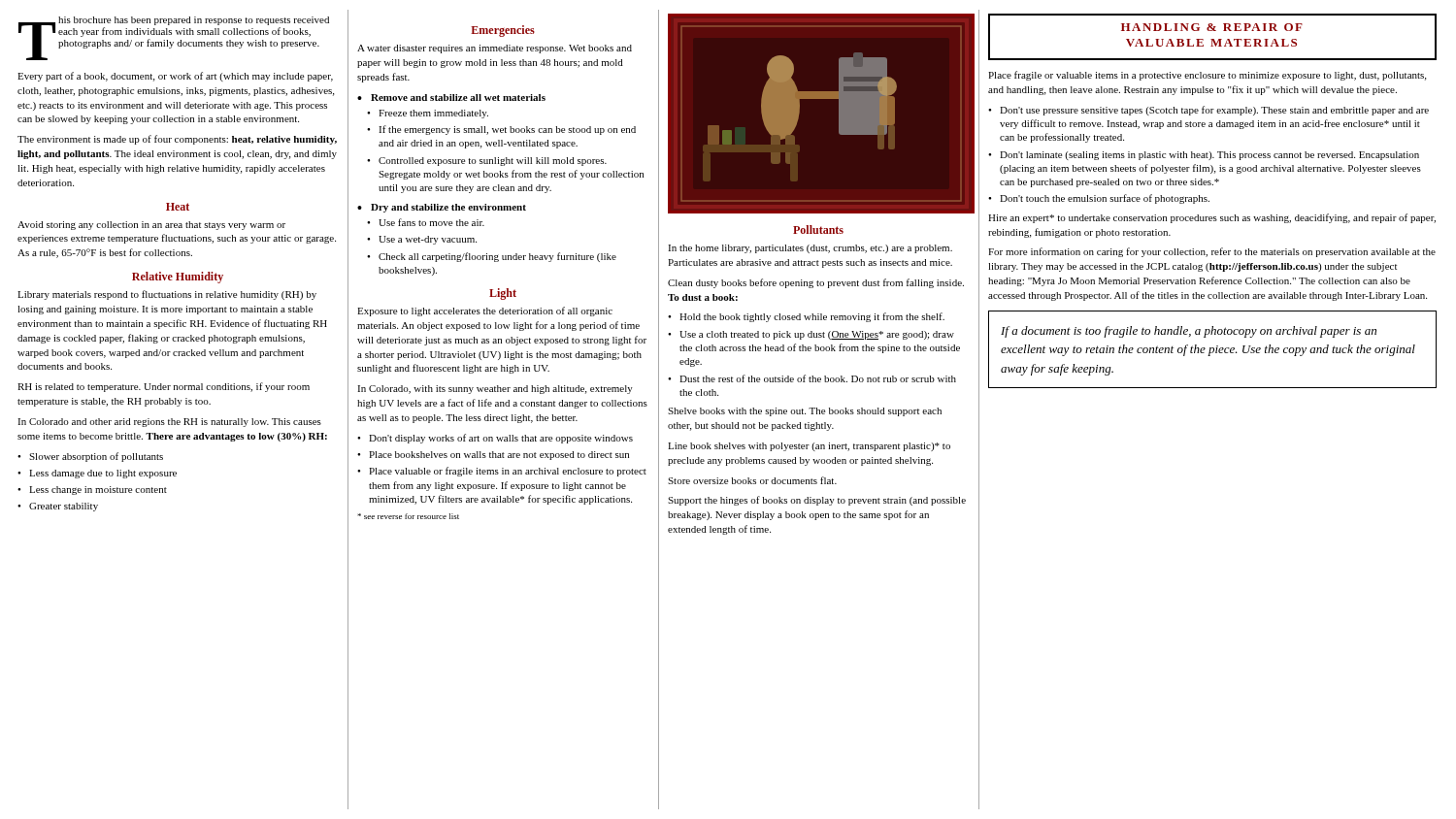This screenshot has height=819, width=1456.
Task: Select the passage starting "Slower absorption of pollutants"
Action: (96, 456)
